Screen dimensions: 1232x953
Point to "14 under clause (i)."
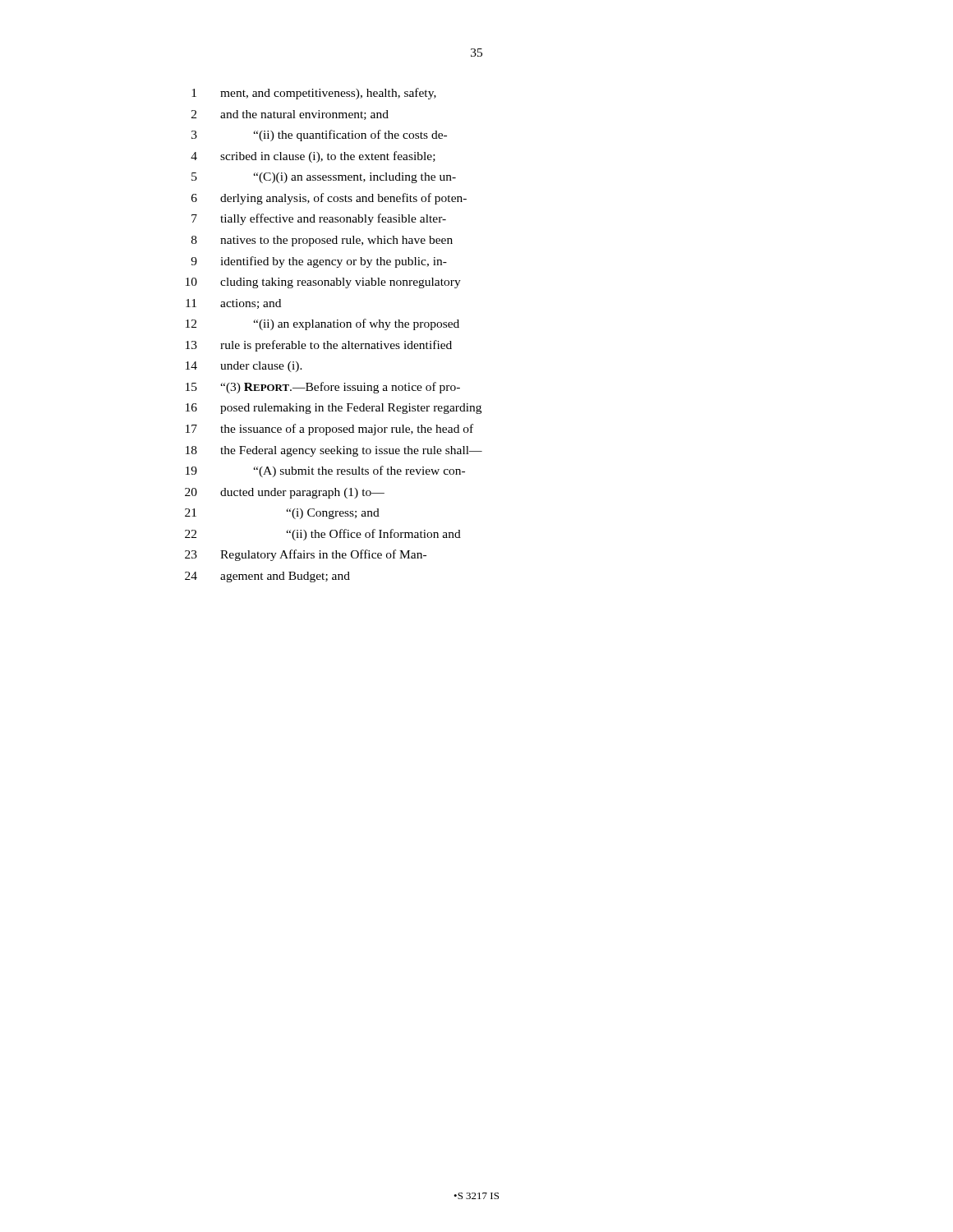pyautogui.click(x=244, y=367)
